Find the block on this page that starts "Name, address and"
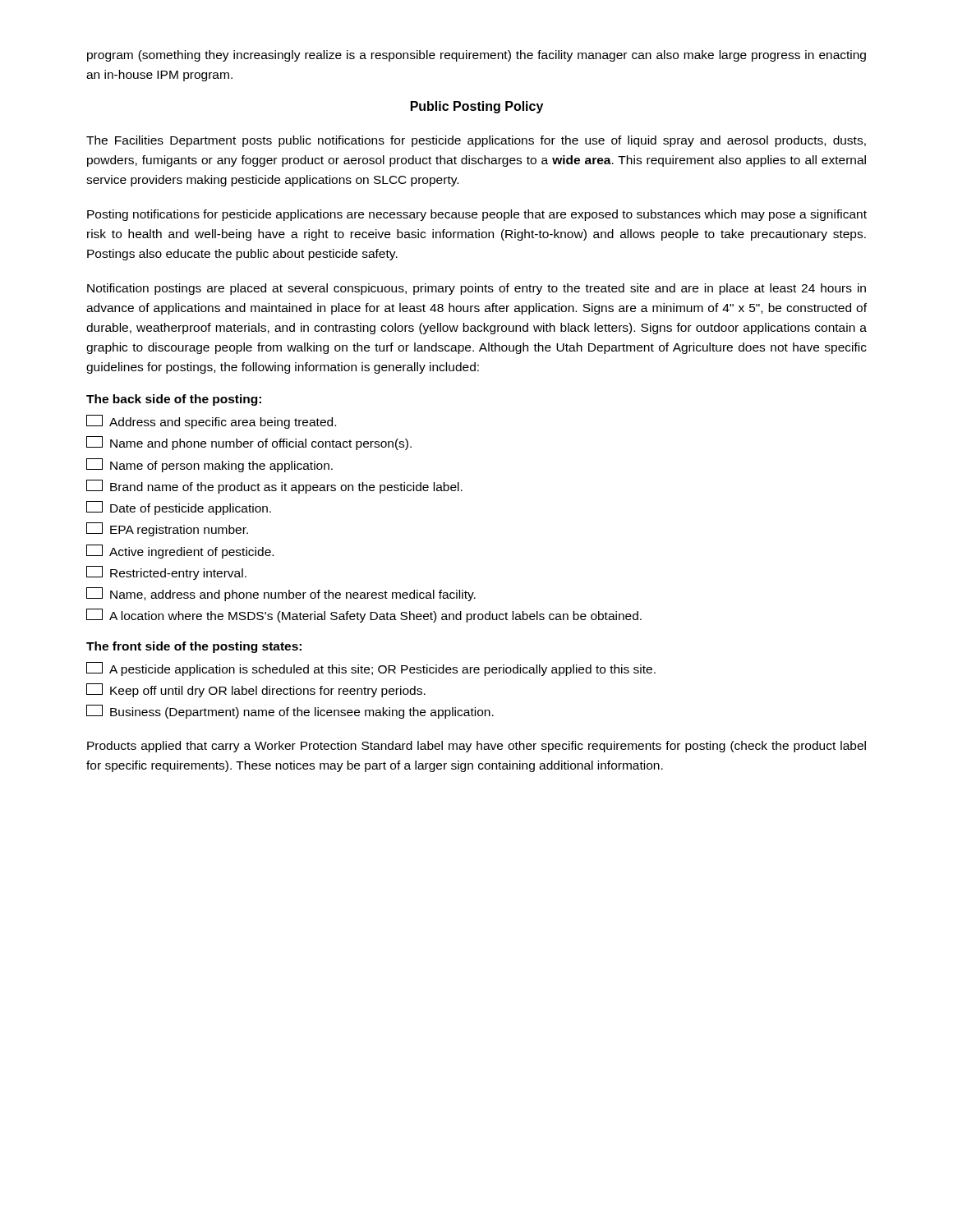The image size is (953, 1232). [x=476, y=595]
